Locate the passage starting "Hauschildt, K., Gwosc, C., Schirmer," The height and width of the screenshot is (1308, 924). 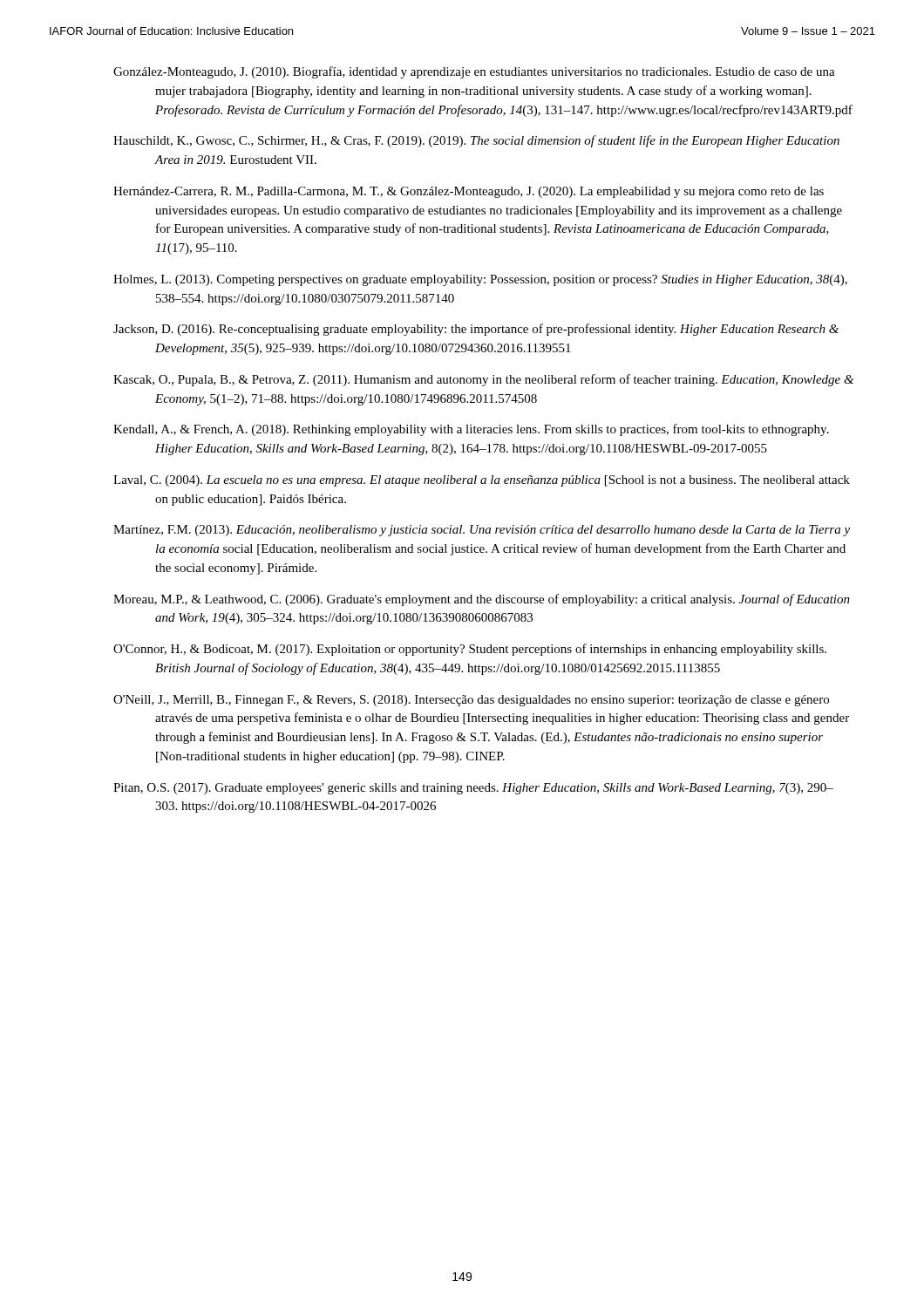[x=477, y=150]
